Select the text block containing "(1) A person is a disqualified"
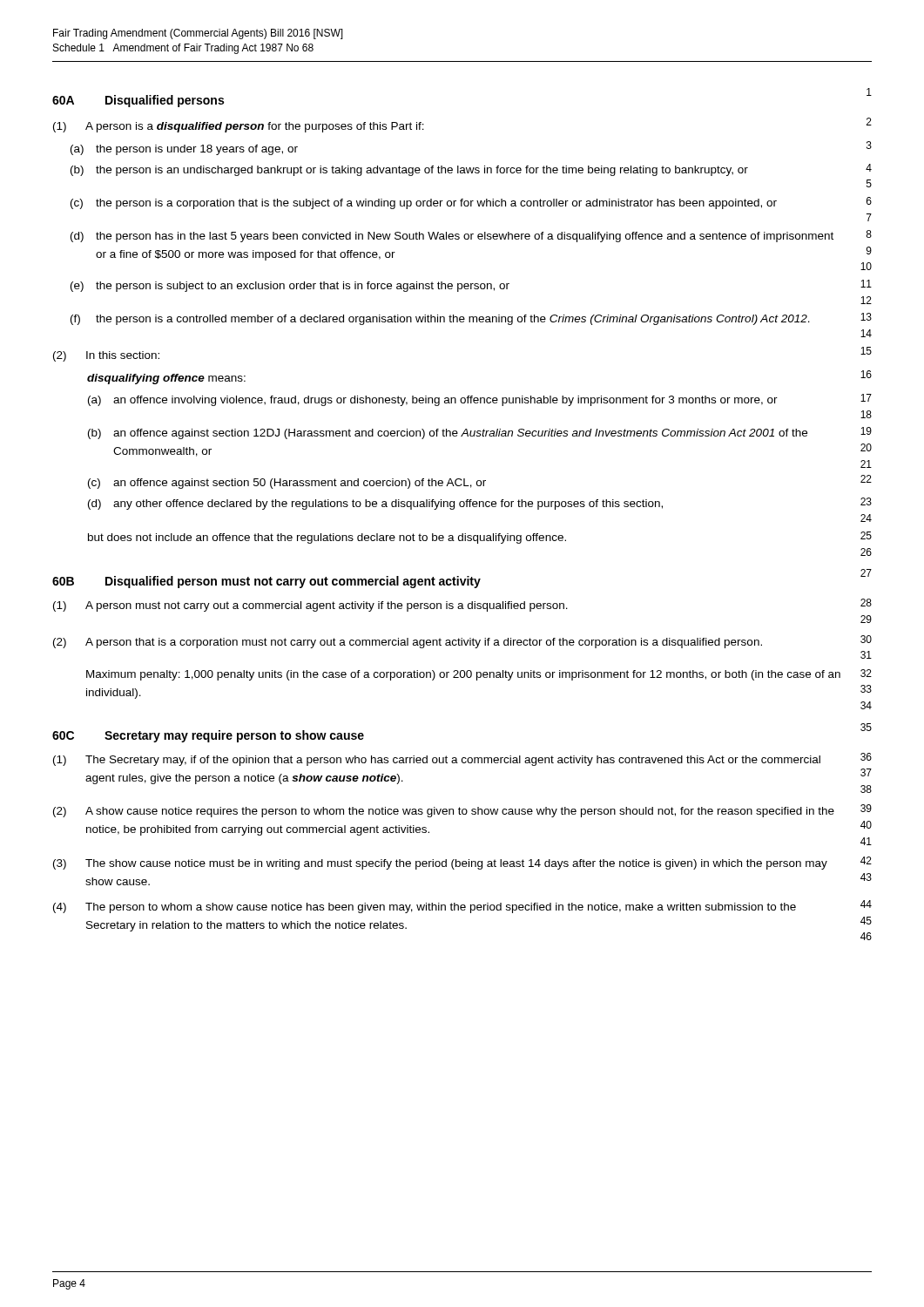 coord(239,127)
